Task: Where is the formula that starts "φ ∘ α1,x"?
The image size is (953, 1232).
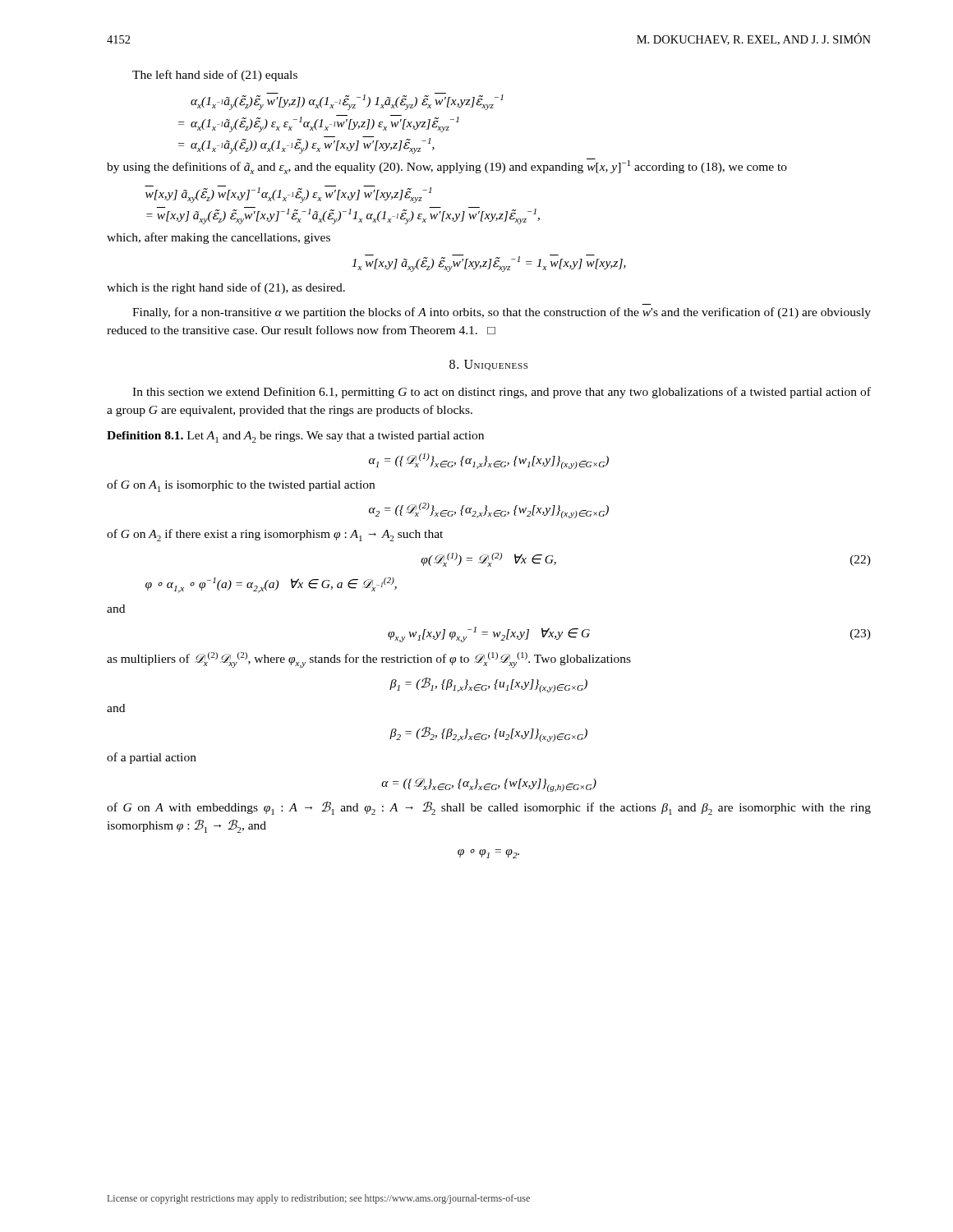Action: (271, 584)
